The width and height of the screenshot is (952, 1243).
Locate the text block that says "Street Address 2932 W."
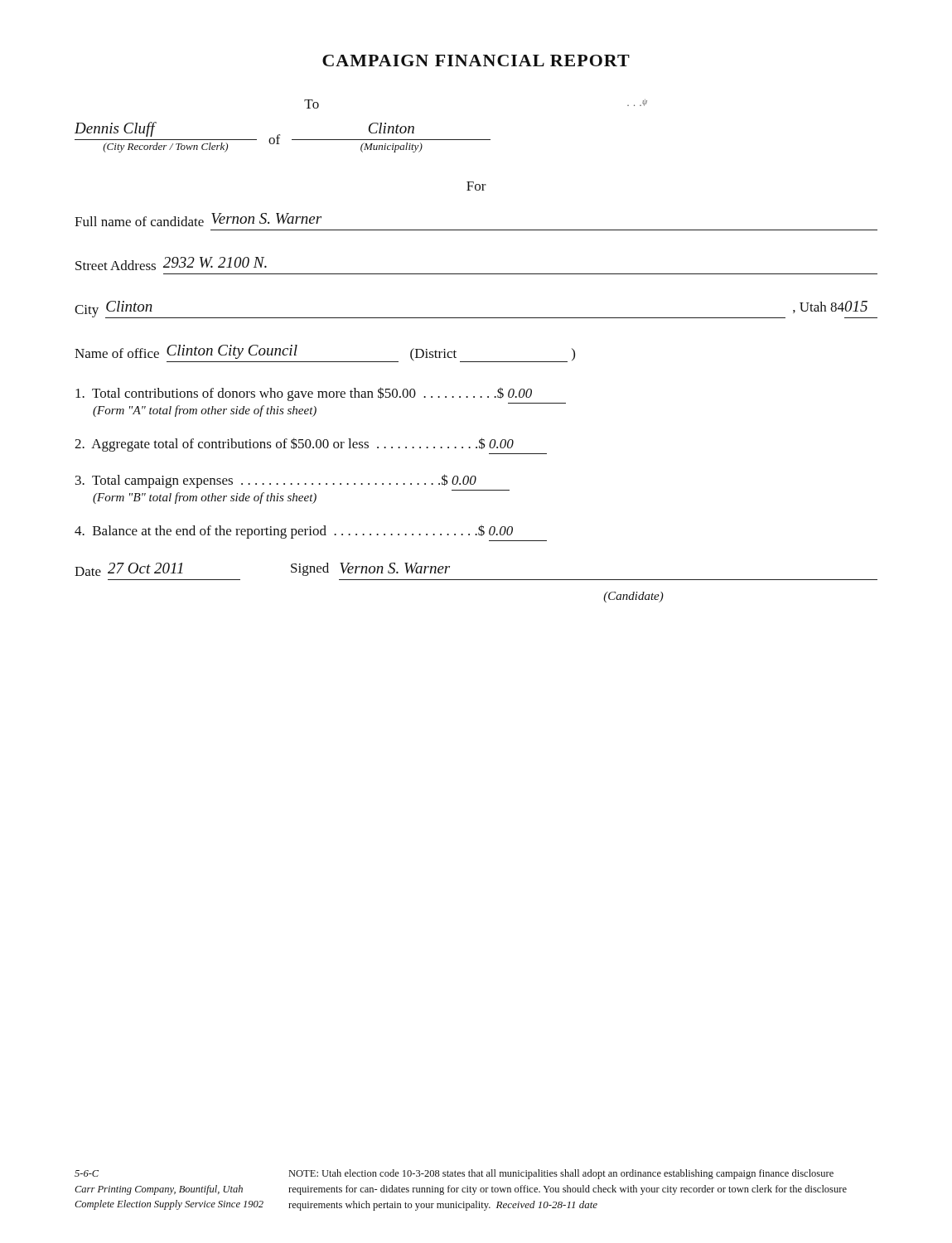pyautogui.click(x=476, y=264)
